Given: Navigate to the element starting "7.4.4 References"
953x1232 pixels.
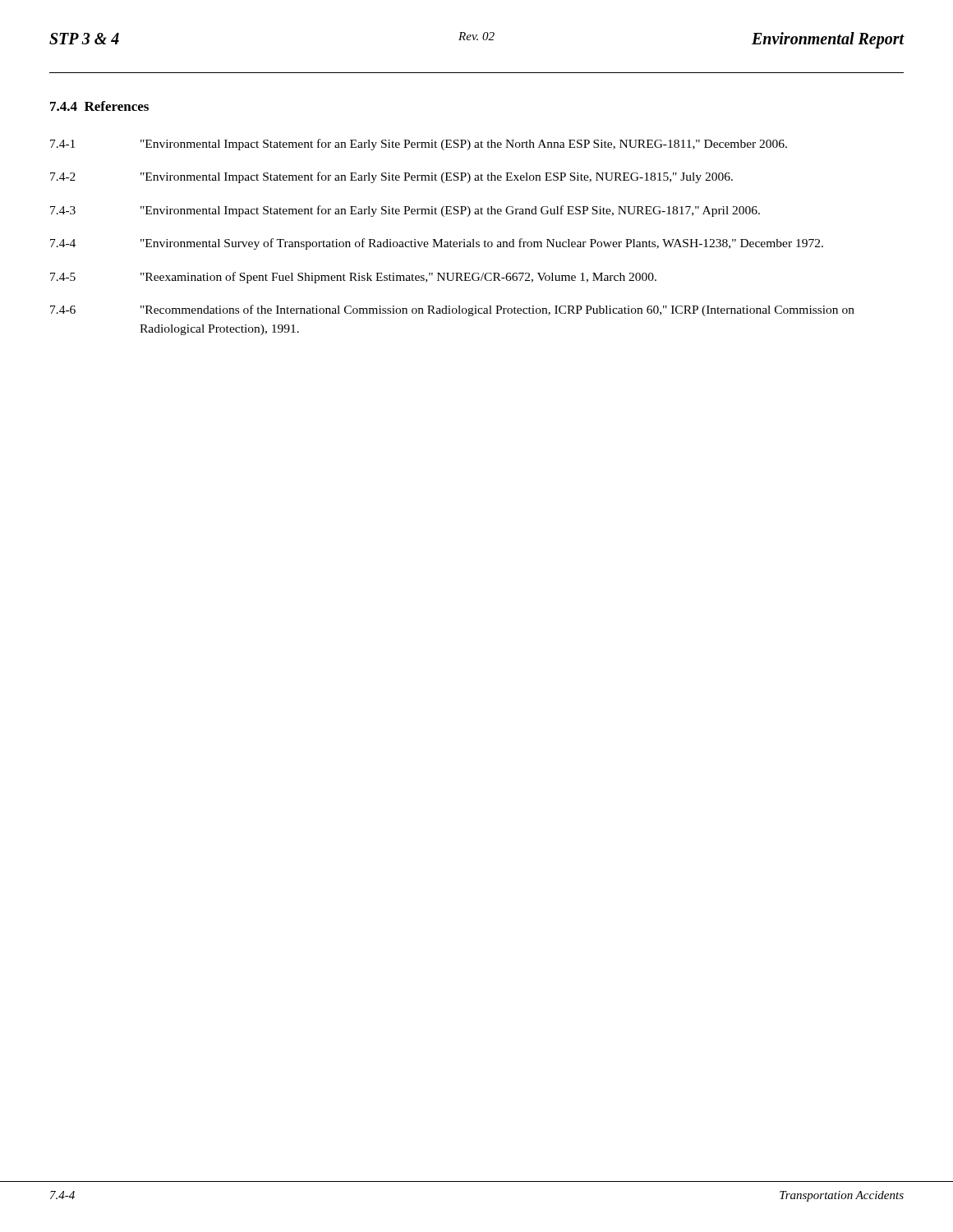Looking at the screenshot, I should [x=99, y=106].
